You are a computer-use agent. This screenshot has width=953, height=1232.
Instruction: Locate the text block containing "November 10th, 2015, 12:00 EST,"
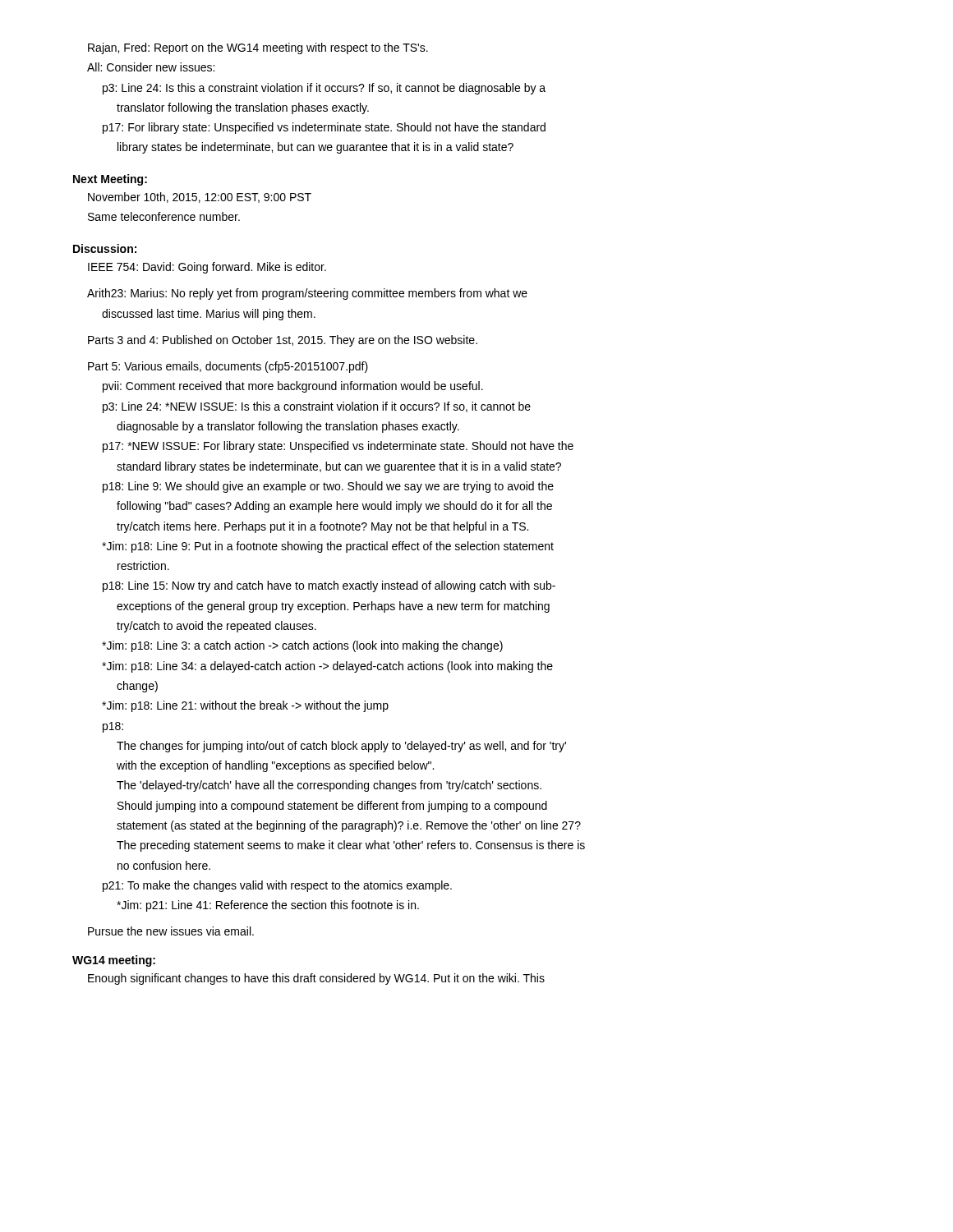click(200, 198)
